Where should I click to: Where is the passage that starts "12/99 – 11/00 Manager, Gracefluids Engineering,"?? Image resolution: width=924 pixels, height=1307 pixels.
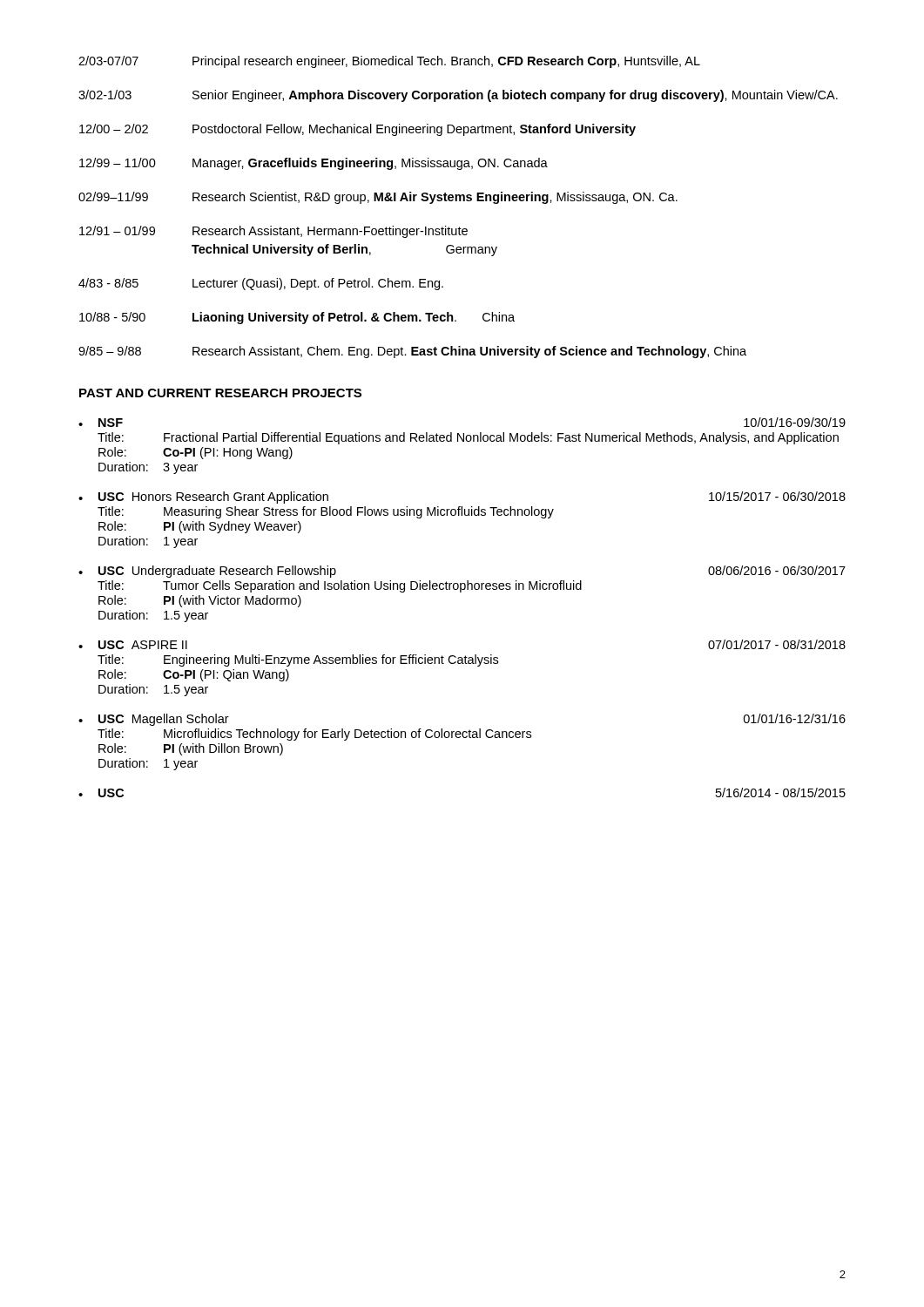462,163
